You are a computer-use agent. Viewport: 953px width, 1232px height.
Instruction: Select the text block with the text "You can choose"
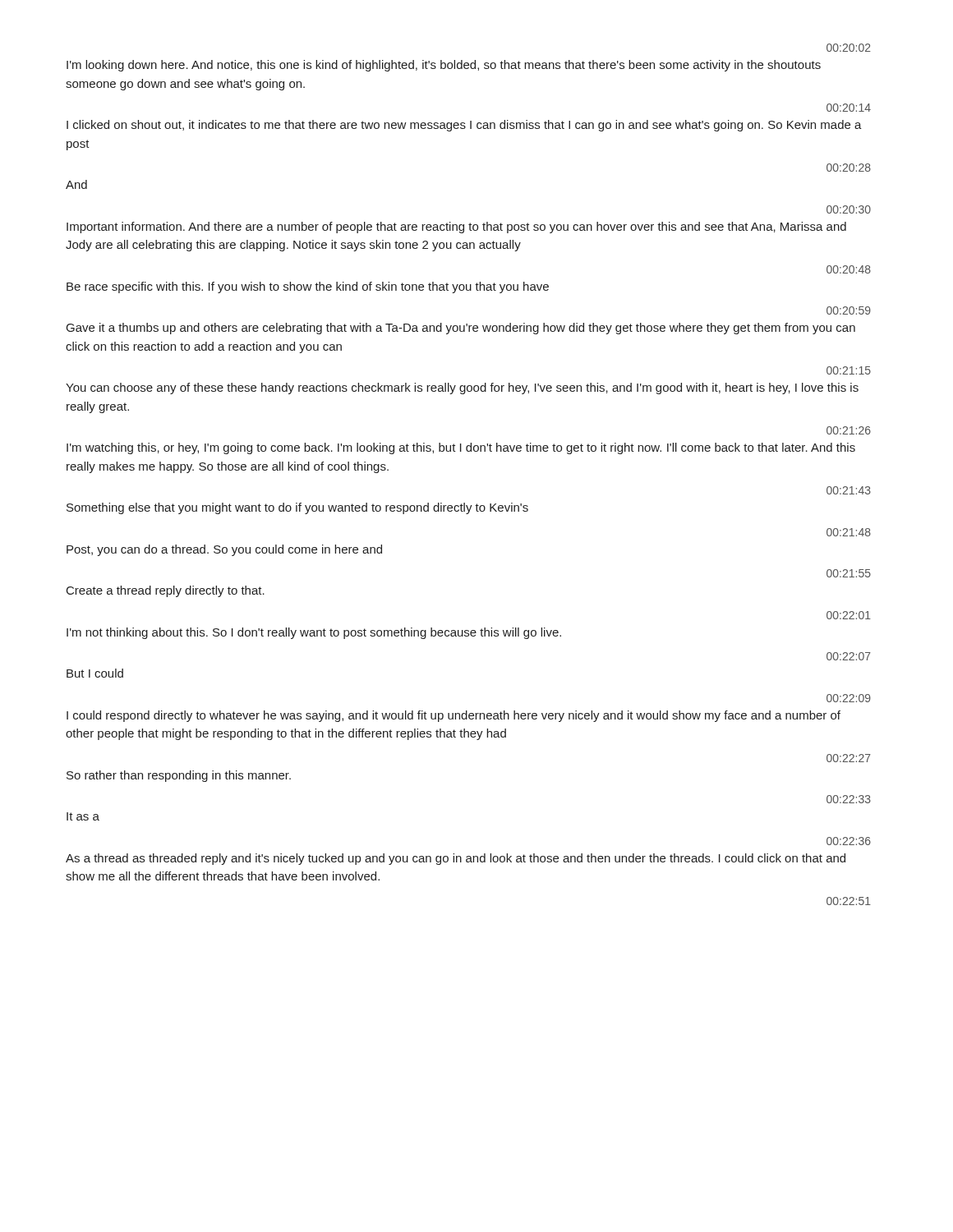point(462,397)
